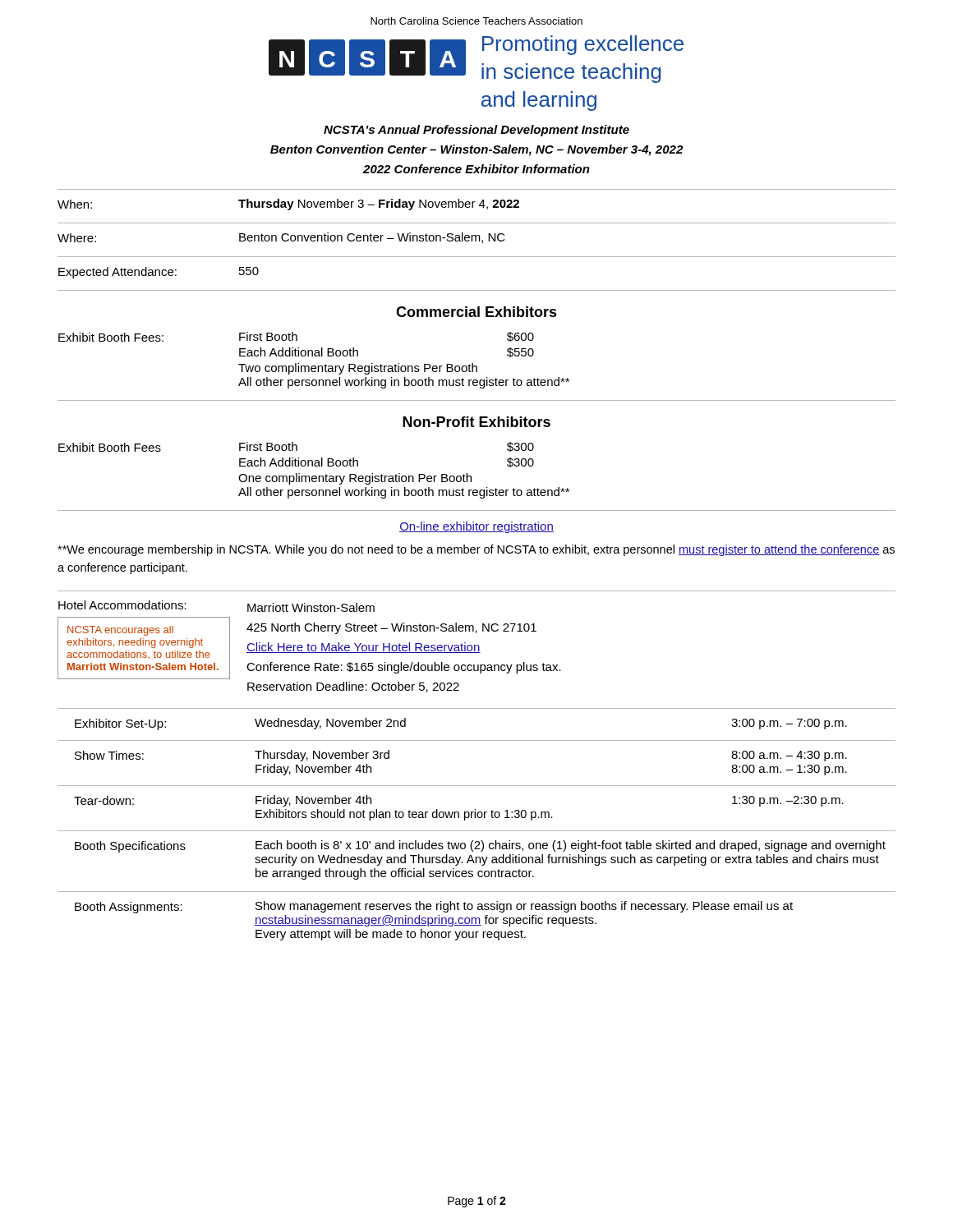
Task: Find the region starting "Booth Assignments: Show management reserves the right"
Action: 476,919
